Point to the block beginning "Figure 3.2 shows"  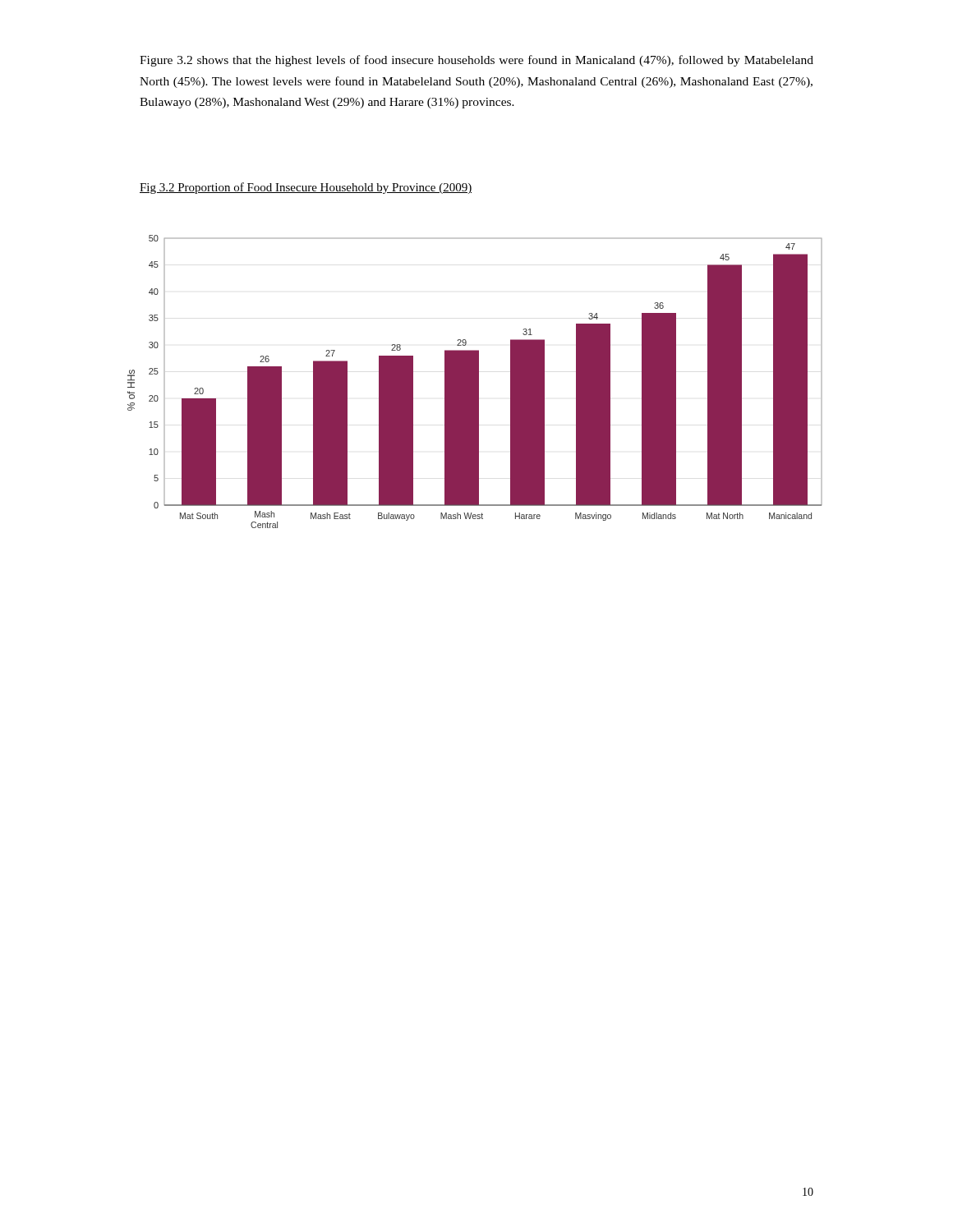[476, 81]
